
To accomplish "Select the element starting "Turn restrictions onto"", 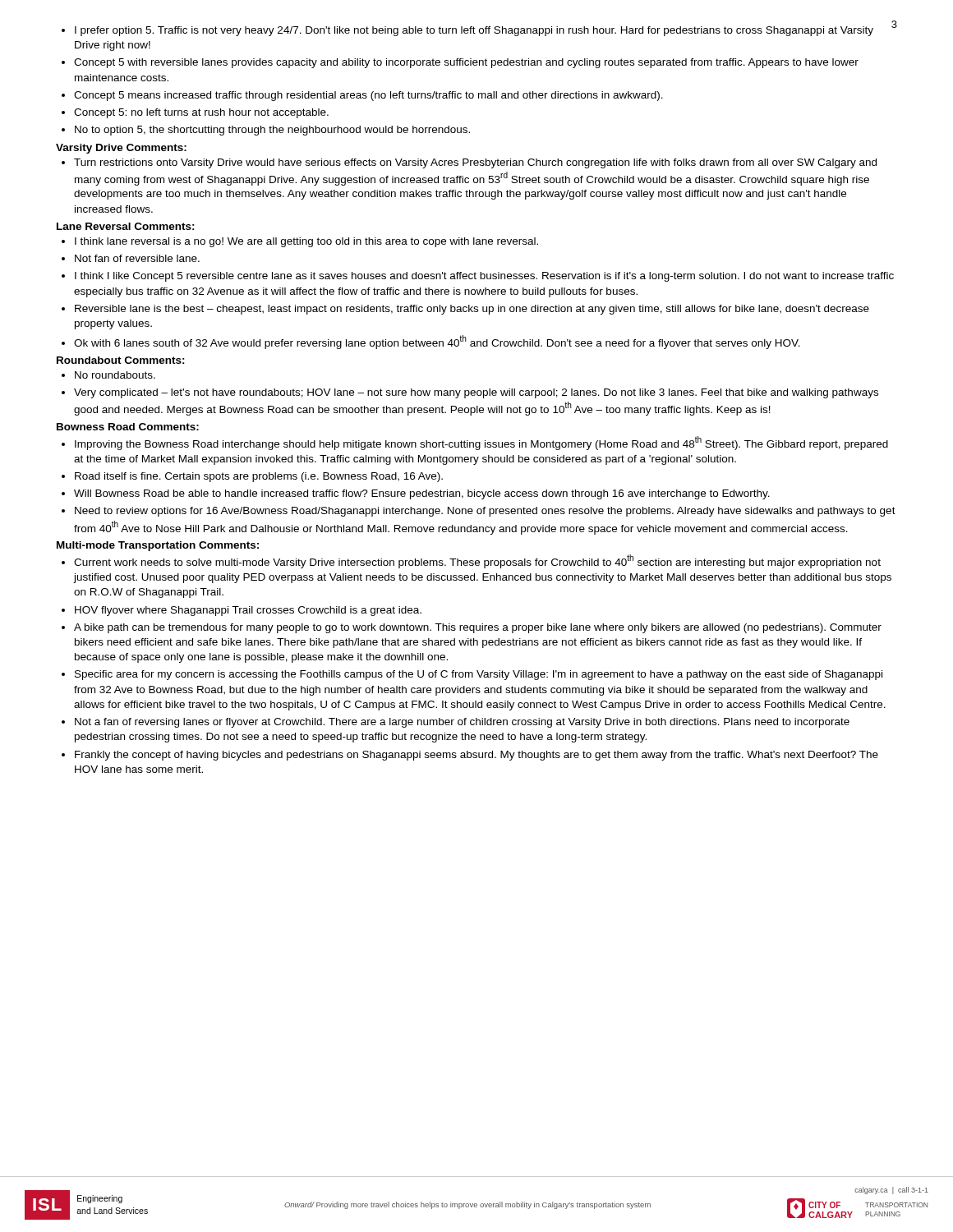I will tap(476, 185).
